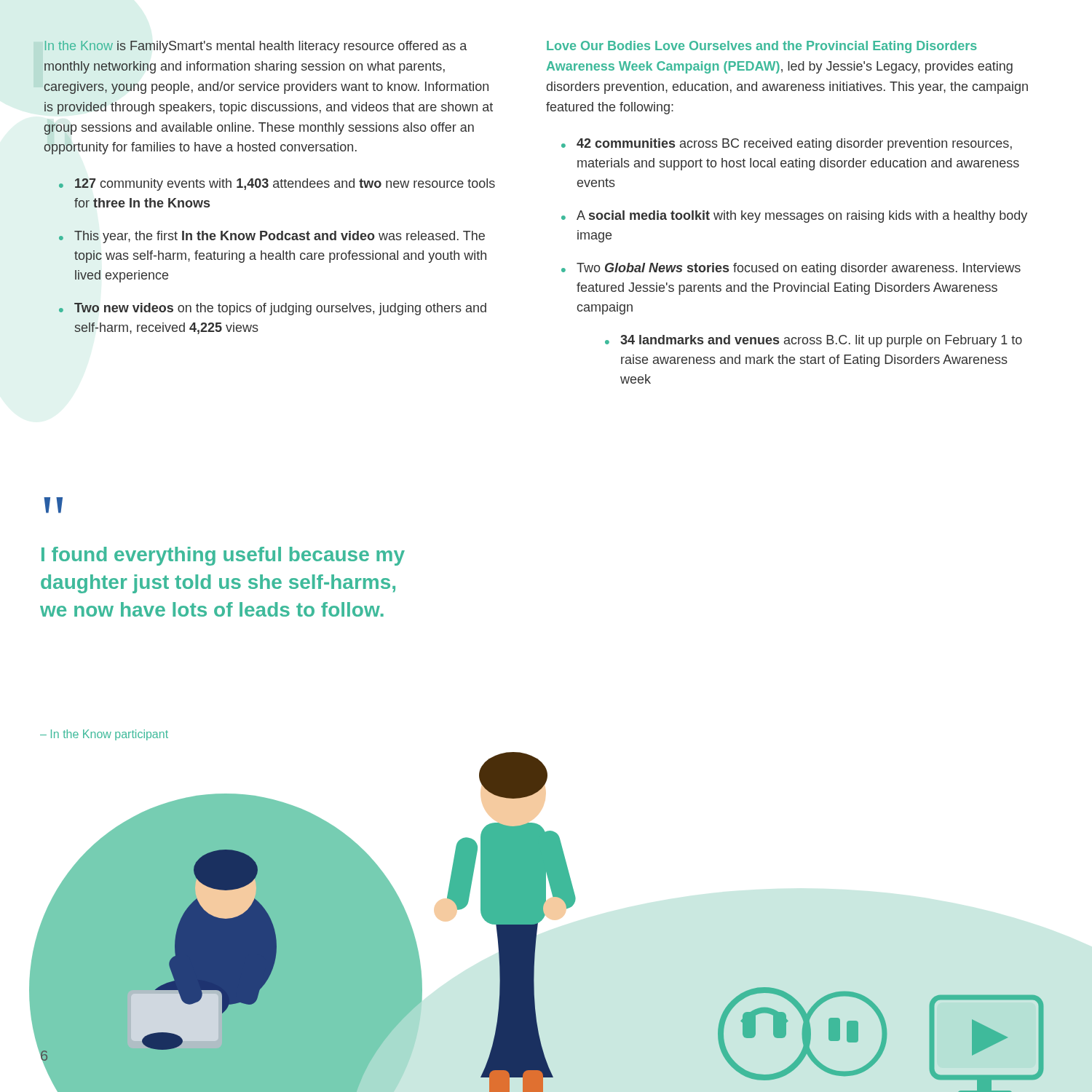Screen dimensions: 1092x1092
Task: Navigate to the passage starting "" I found everything useful because"
Action: [226, 563]
